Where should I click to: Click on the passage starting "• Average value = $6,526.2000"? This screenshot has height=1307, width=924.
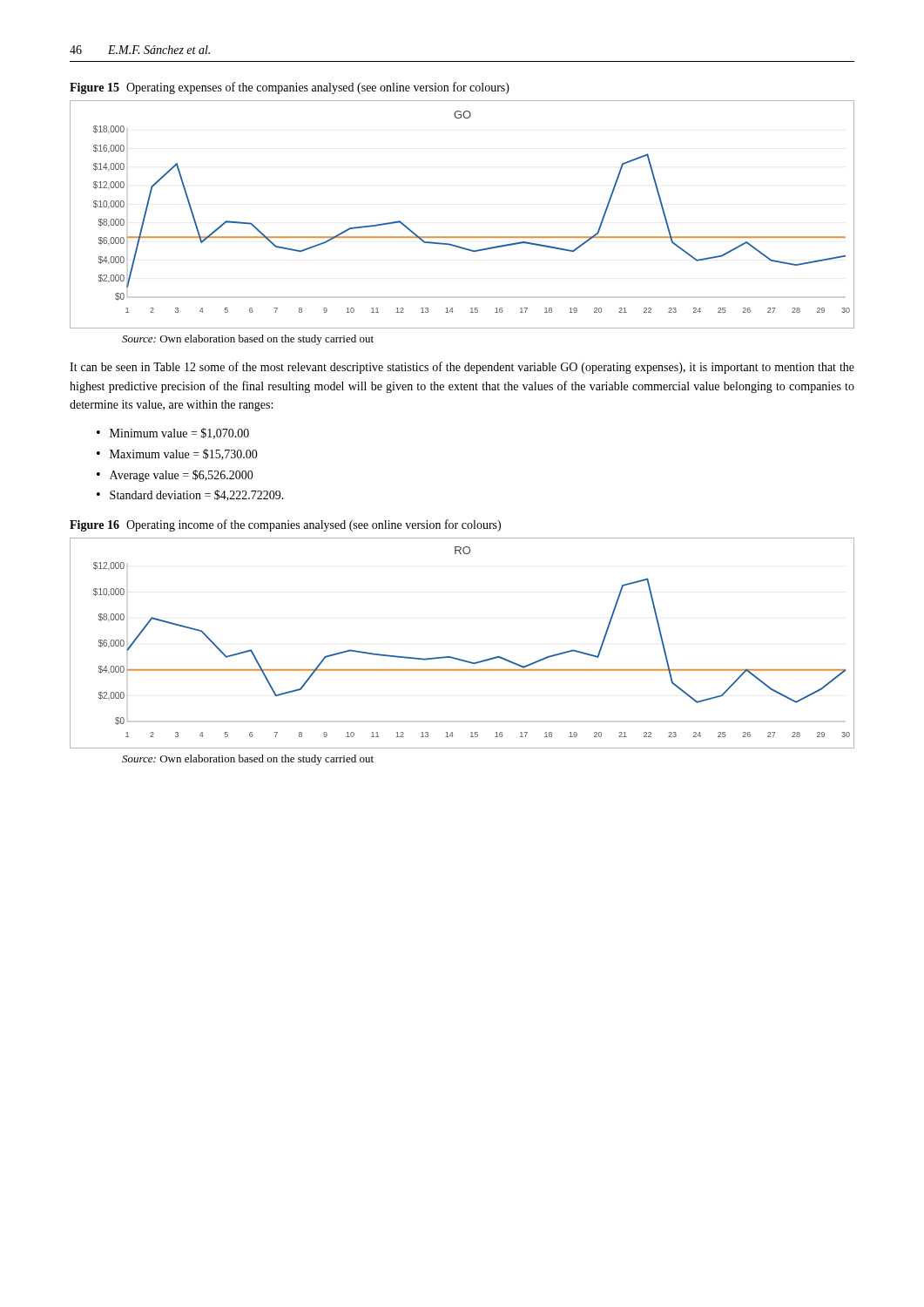coord(174,475)
